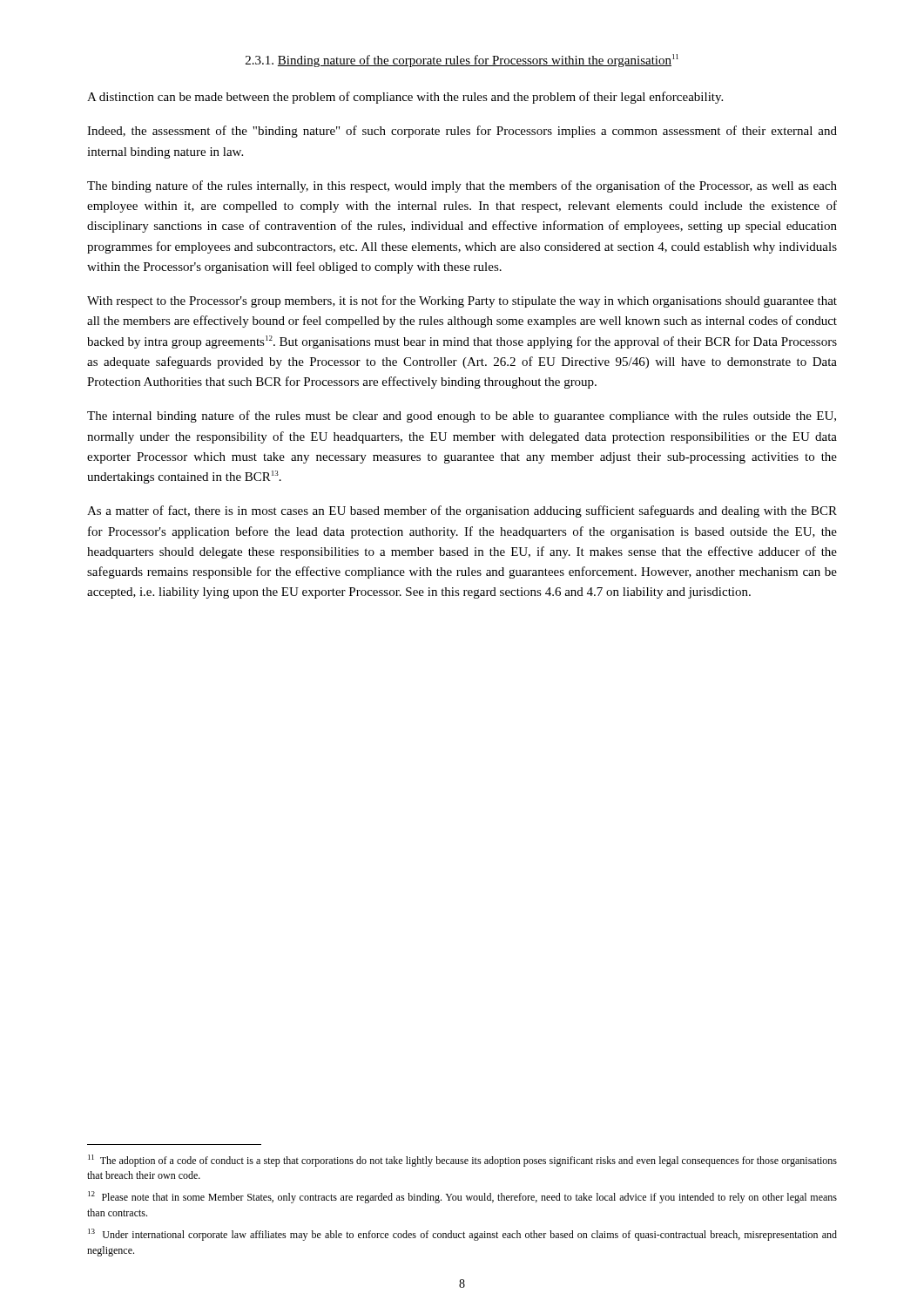Where is the passage that starts "Indeed, the assessment"?
This screenshot has height=1307, width=924.
tap(462, 142)
